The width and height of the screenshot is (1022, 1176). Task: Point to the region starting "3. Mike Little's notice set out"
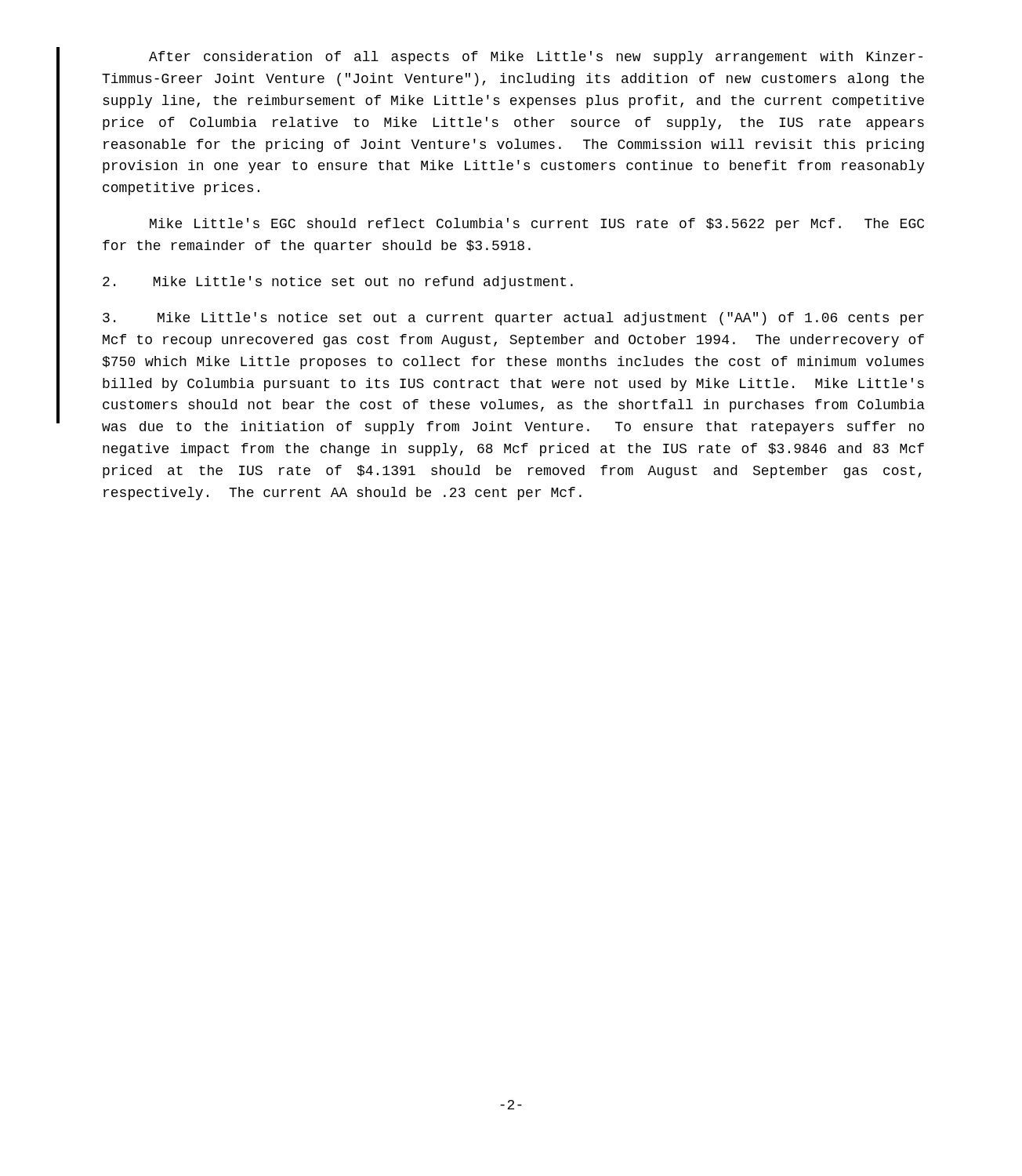click(x=513, y=406)
